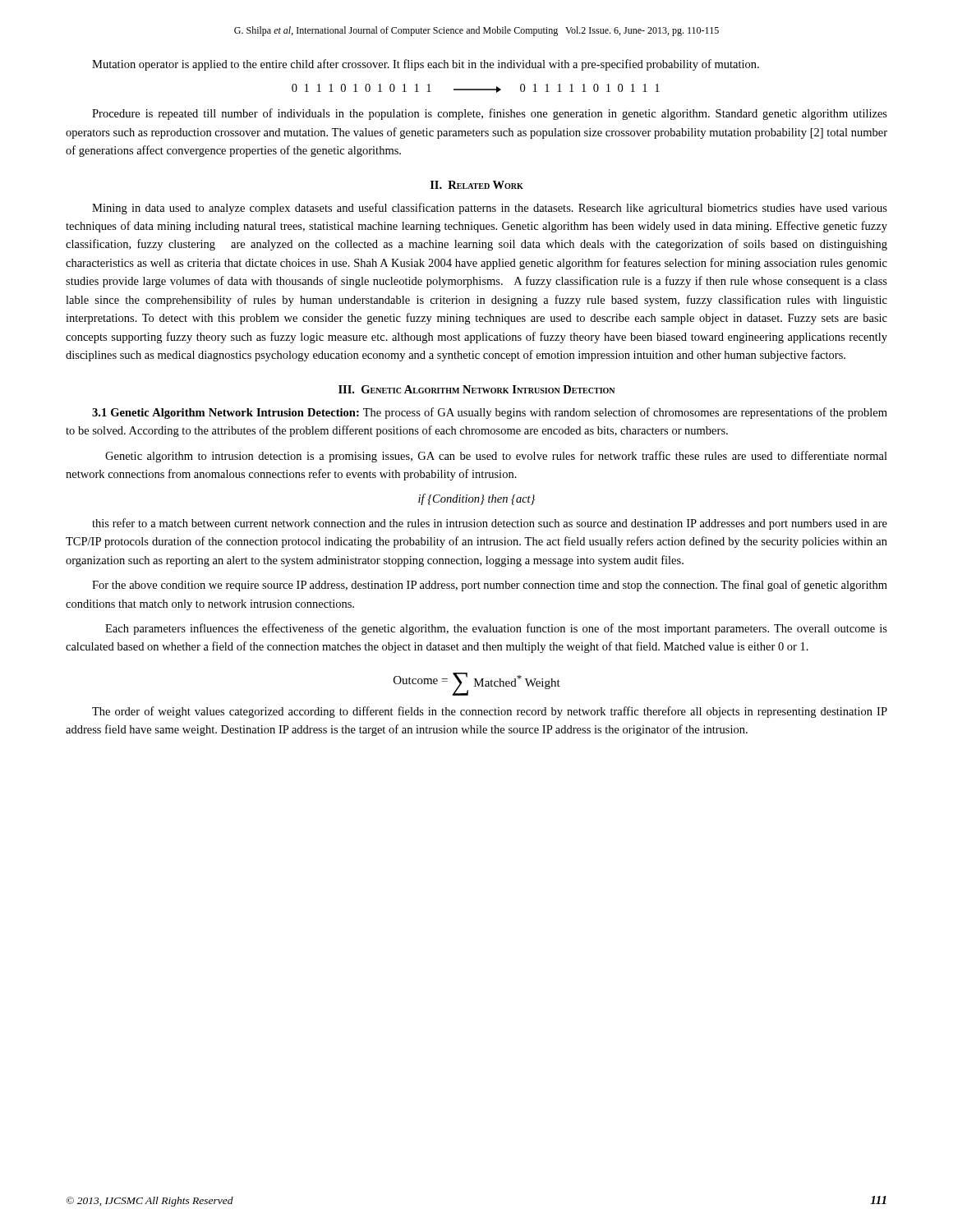Where is the passage that starts "For the above condition we require"?
Screen dimensions: 1232x953
[476, 594]
